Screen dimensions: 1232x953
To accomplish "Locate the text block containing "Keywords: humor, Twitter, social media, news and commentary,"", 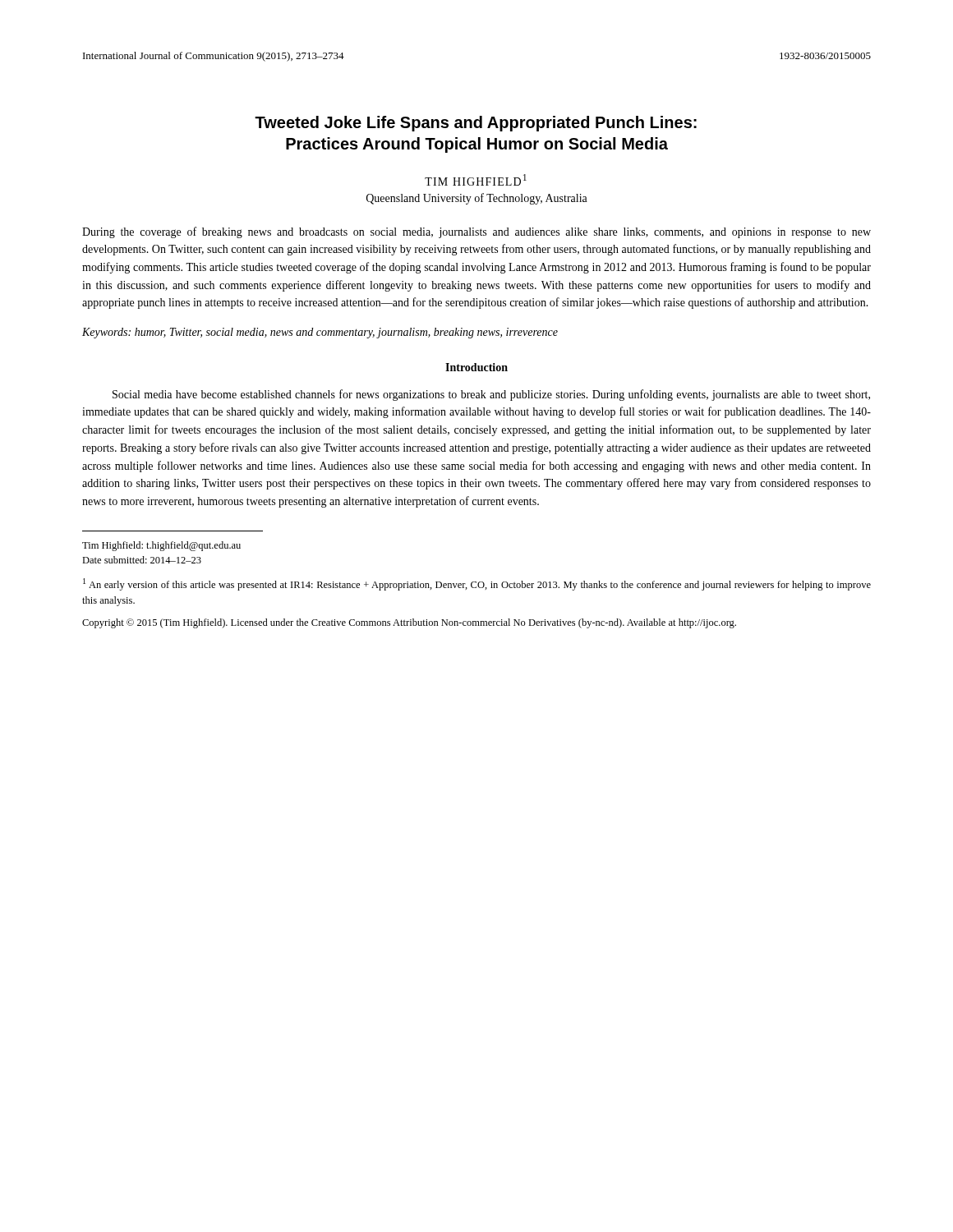I will [x=320, y=332].
